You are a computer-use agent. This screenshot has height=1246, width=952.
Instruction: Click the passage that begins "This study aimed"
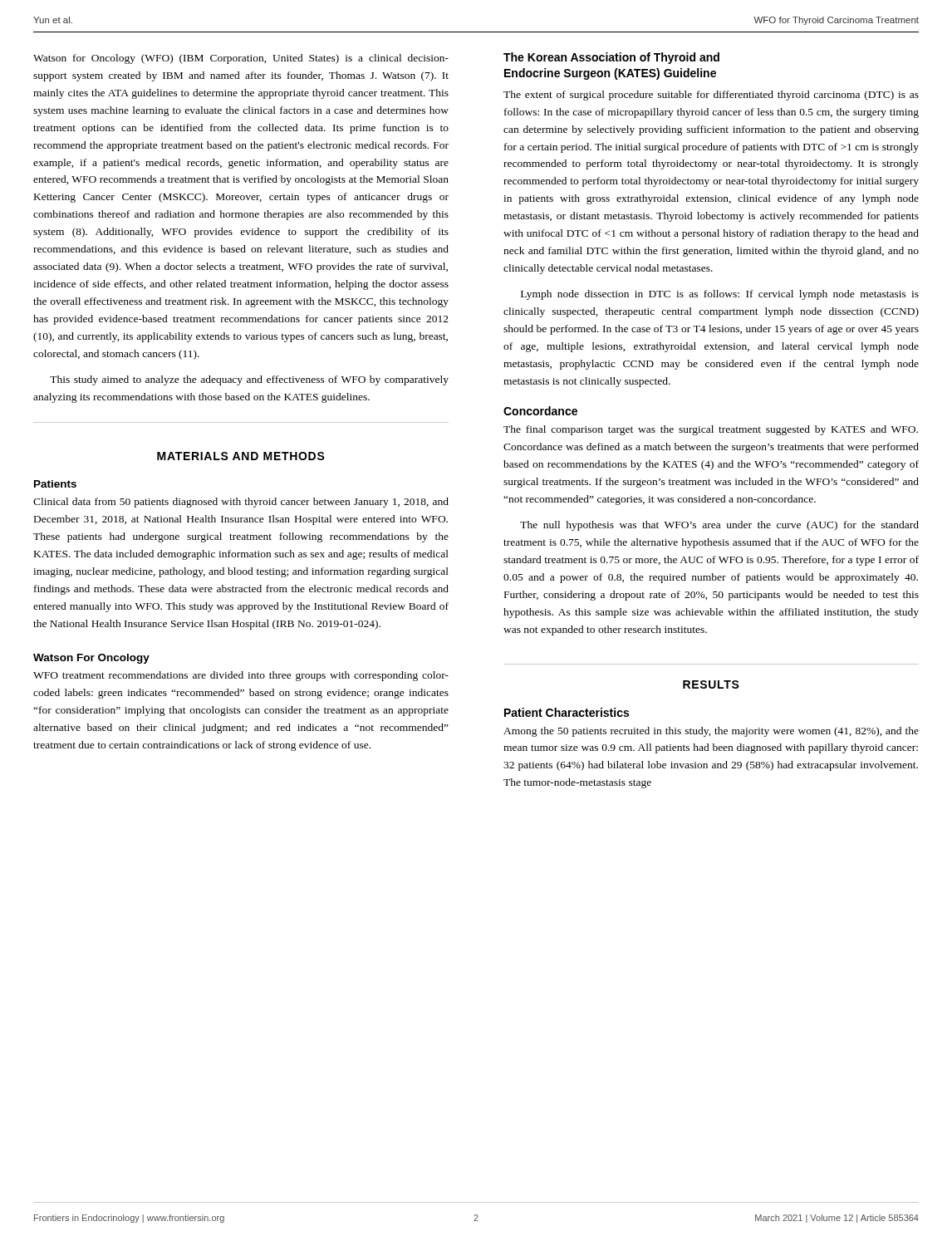(241, 388)
